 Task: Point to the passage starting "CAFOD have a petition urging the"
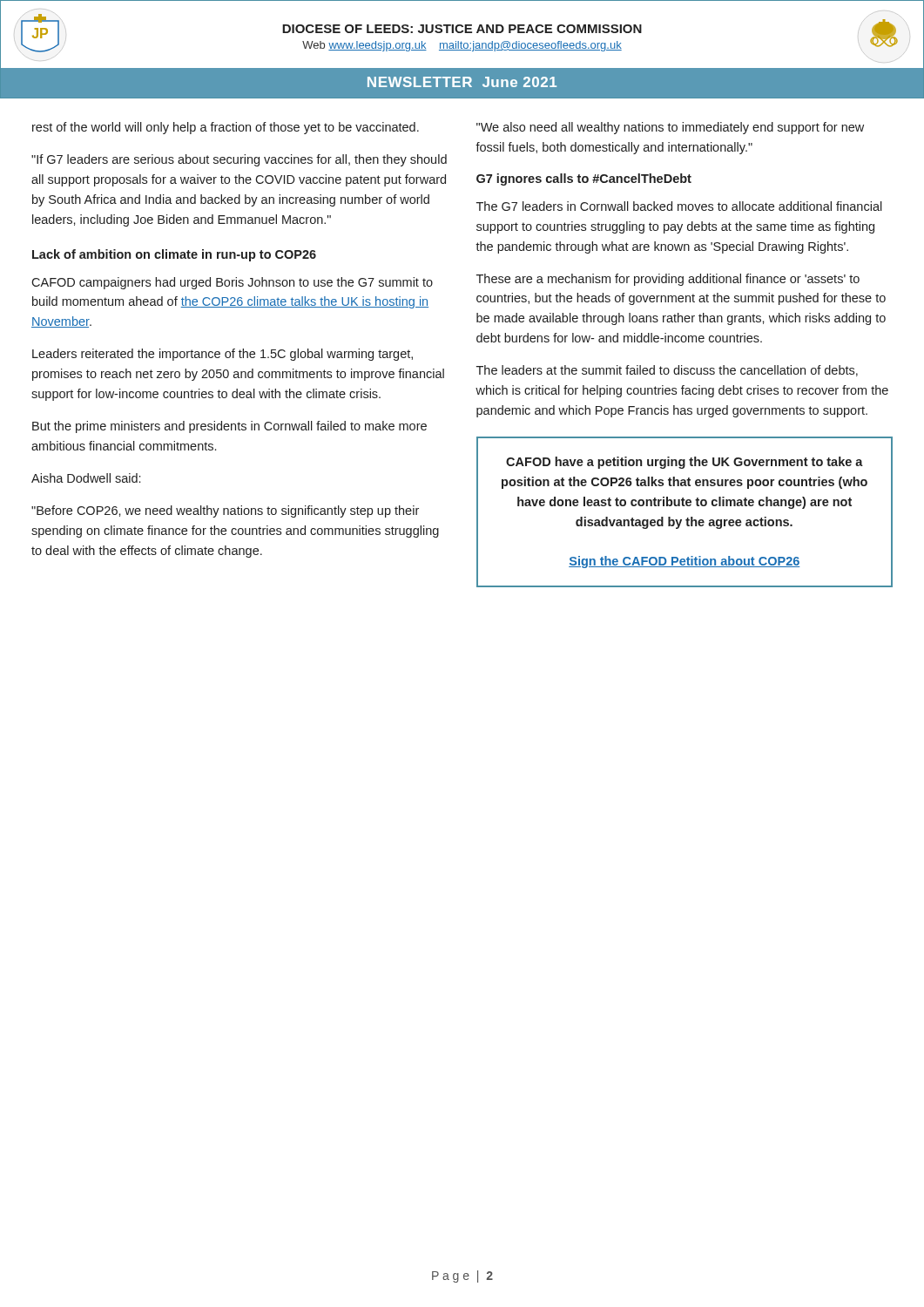684,512
